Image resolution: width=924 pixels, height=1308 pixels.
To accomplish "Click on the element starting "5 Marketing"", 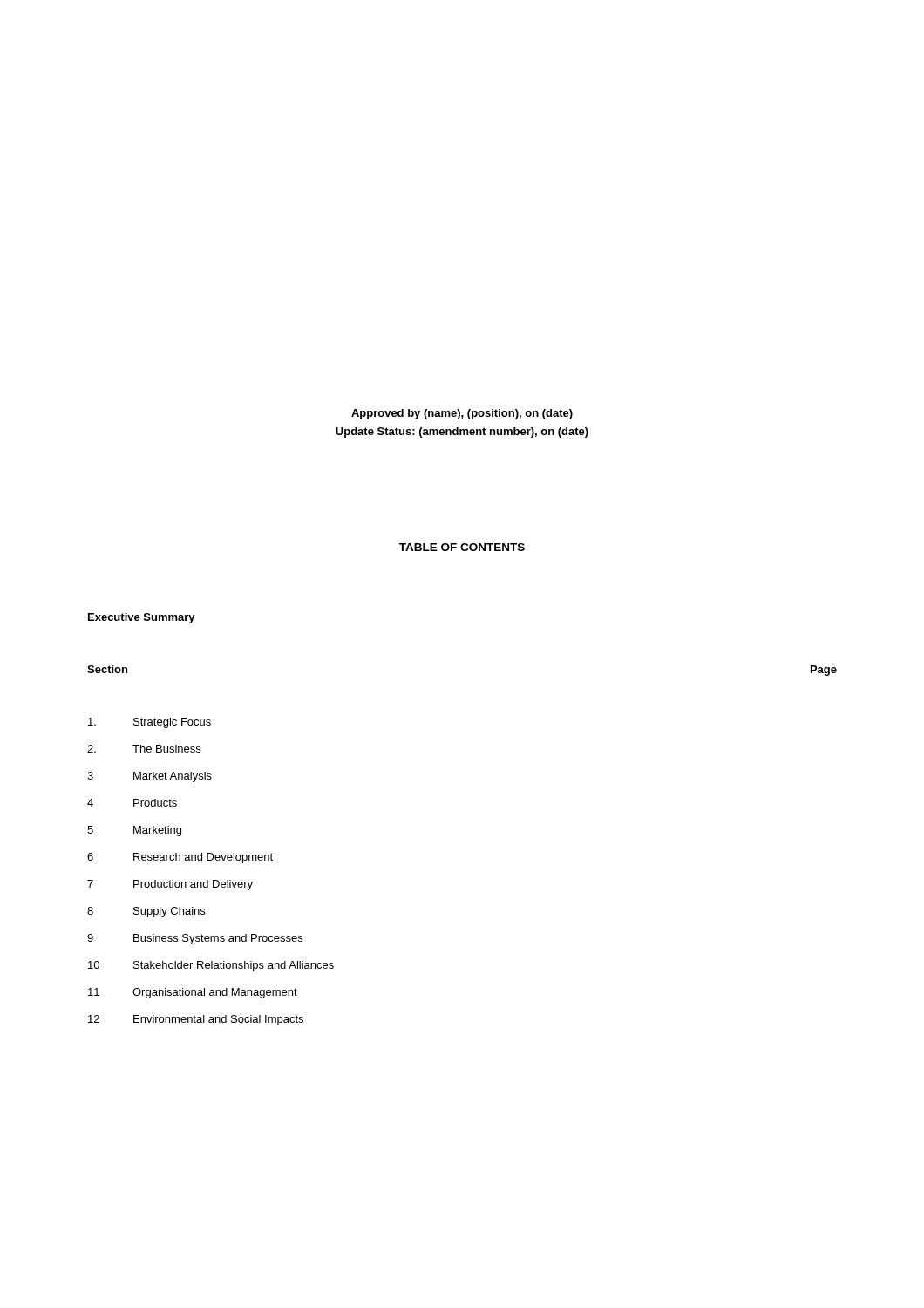I will [134, 831].
